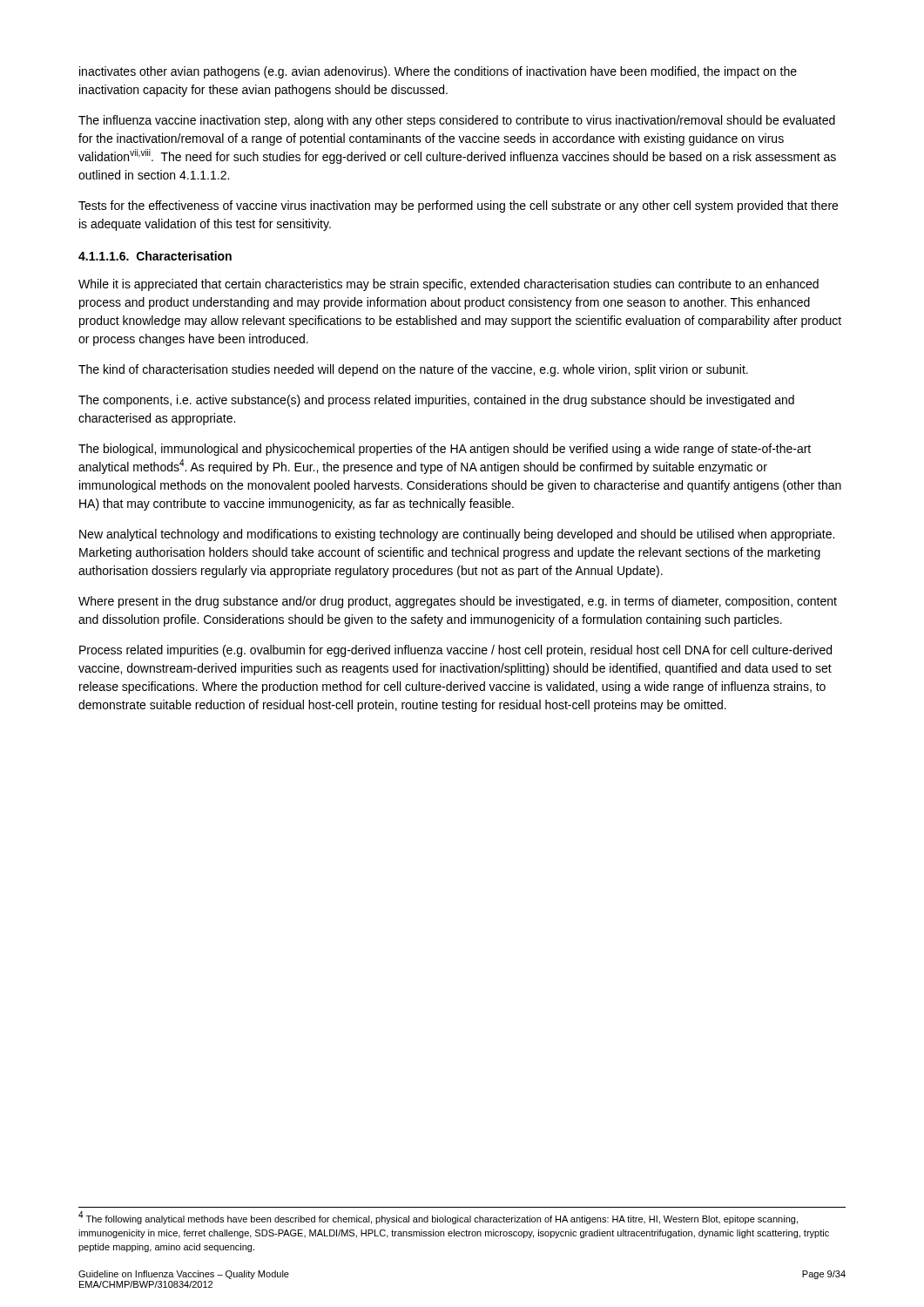Select the footnote that reads "4 The following analytical methods have"

coord(454,1233)
